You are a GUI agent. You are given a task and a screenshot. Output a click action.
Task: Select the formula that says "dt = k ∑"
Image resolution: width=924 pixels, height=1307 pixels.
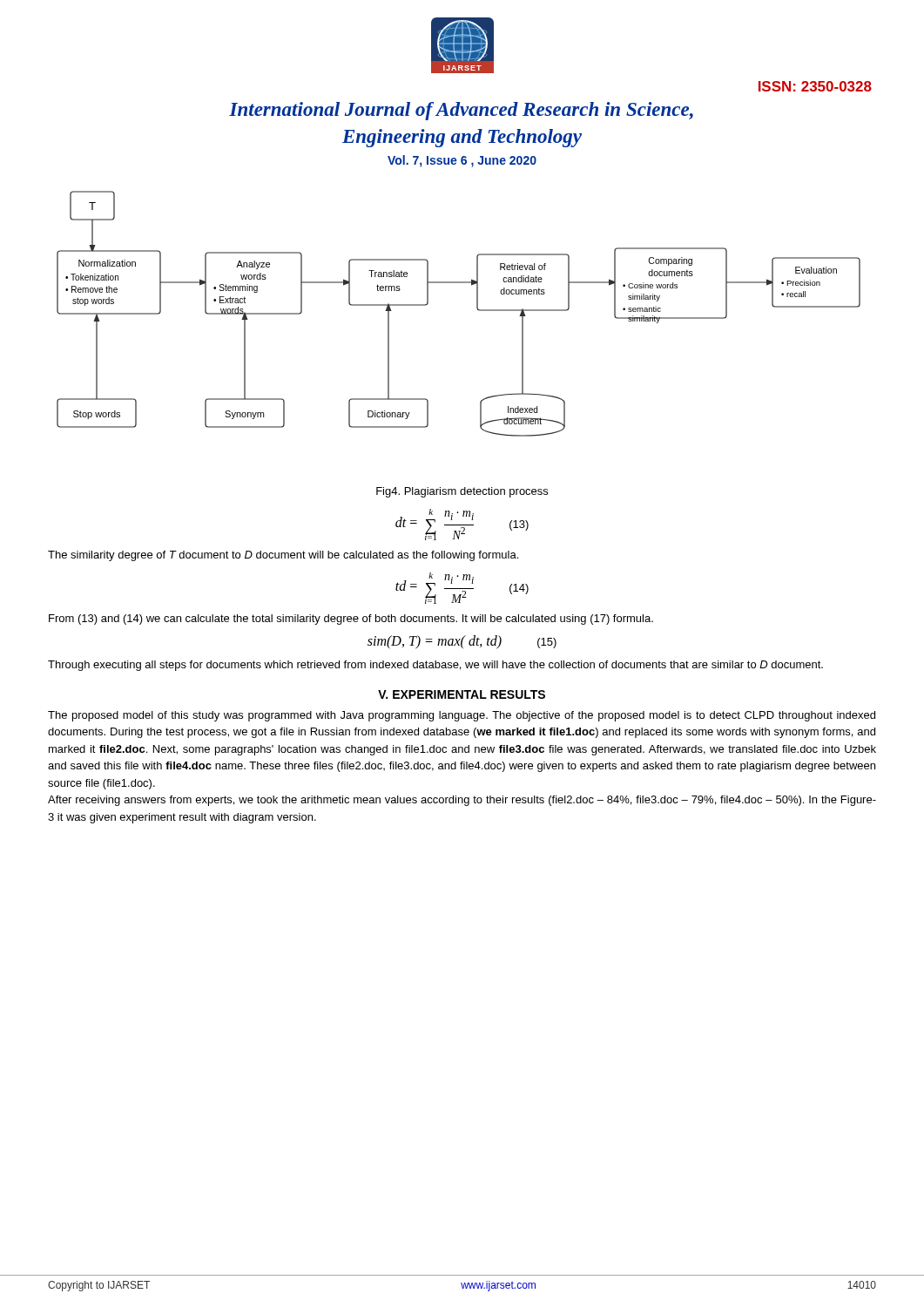[x=462, y=524]
